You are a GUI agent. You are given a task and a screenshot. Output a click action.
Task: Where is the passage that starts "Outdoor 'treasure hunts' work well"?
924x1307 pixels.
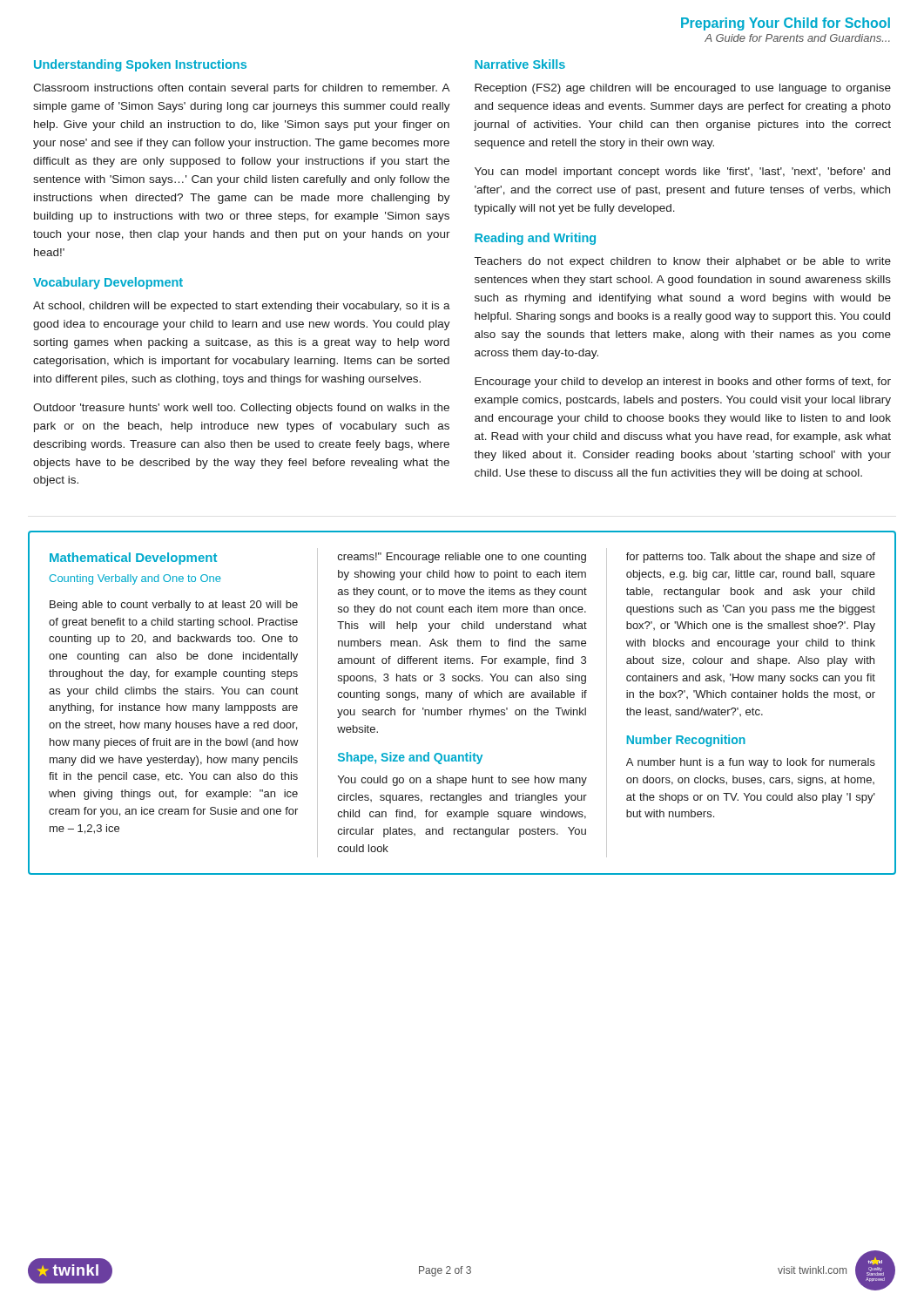(241, 444)
